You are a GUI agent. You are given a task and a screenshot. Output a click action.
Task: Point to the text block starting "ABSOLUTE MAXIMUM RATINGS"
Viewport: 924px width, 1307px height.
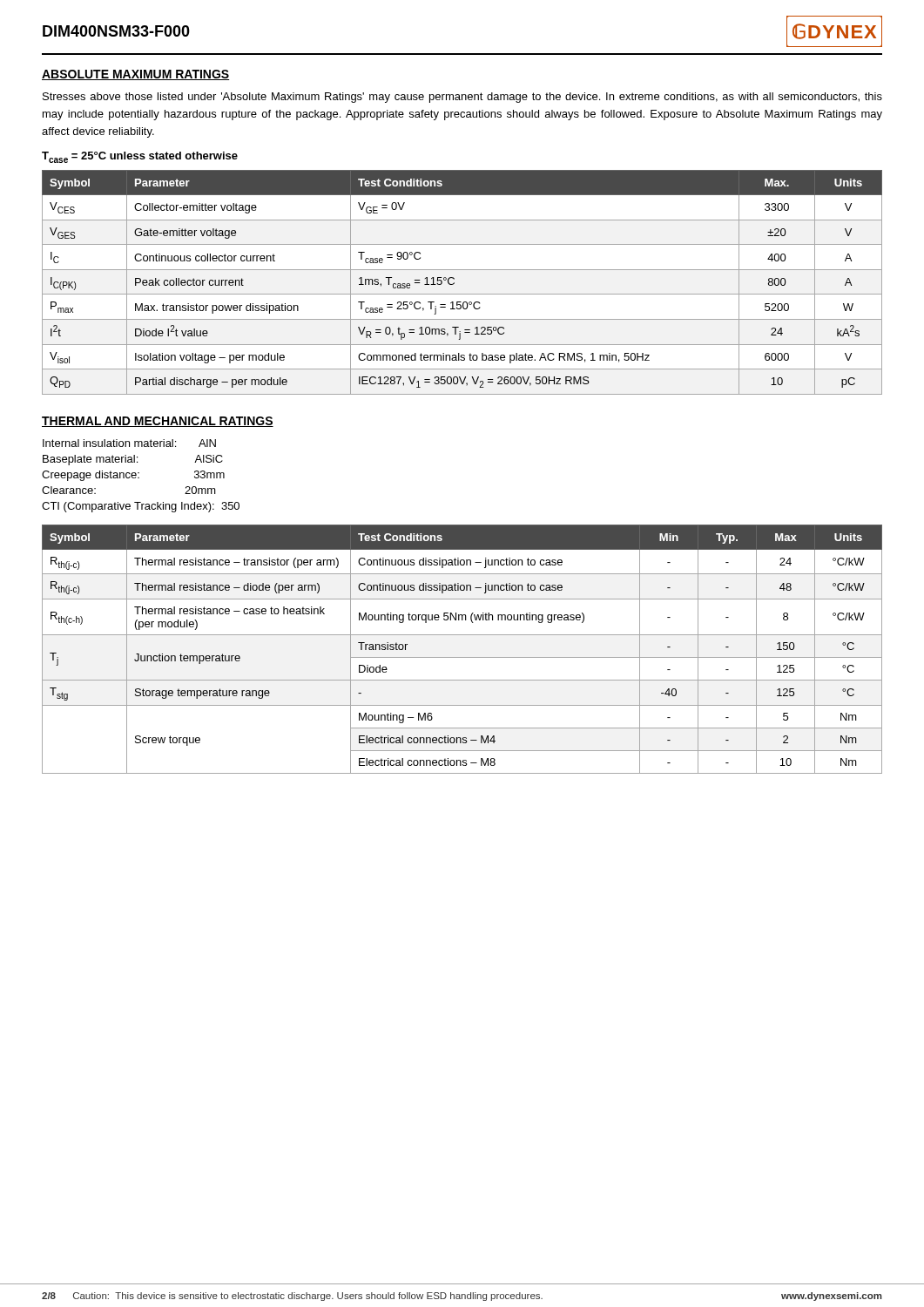(x=136, y=74)
